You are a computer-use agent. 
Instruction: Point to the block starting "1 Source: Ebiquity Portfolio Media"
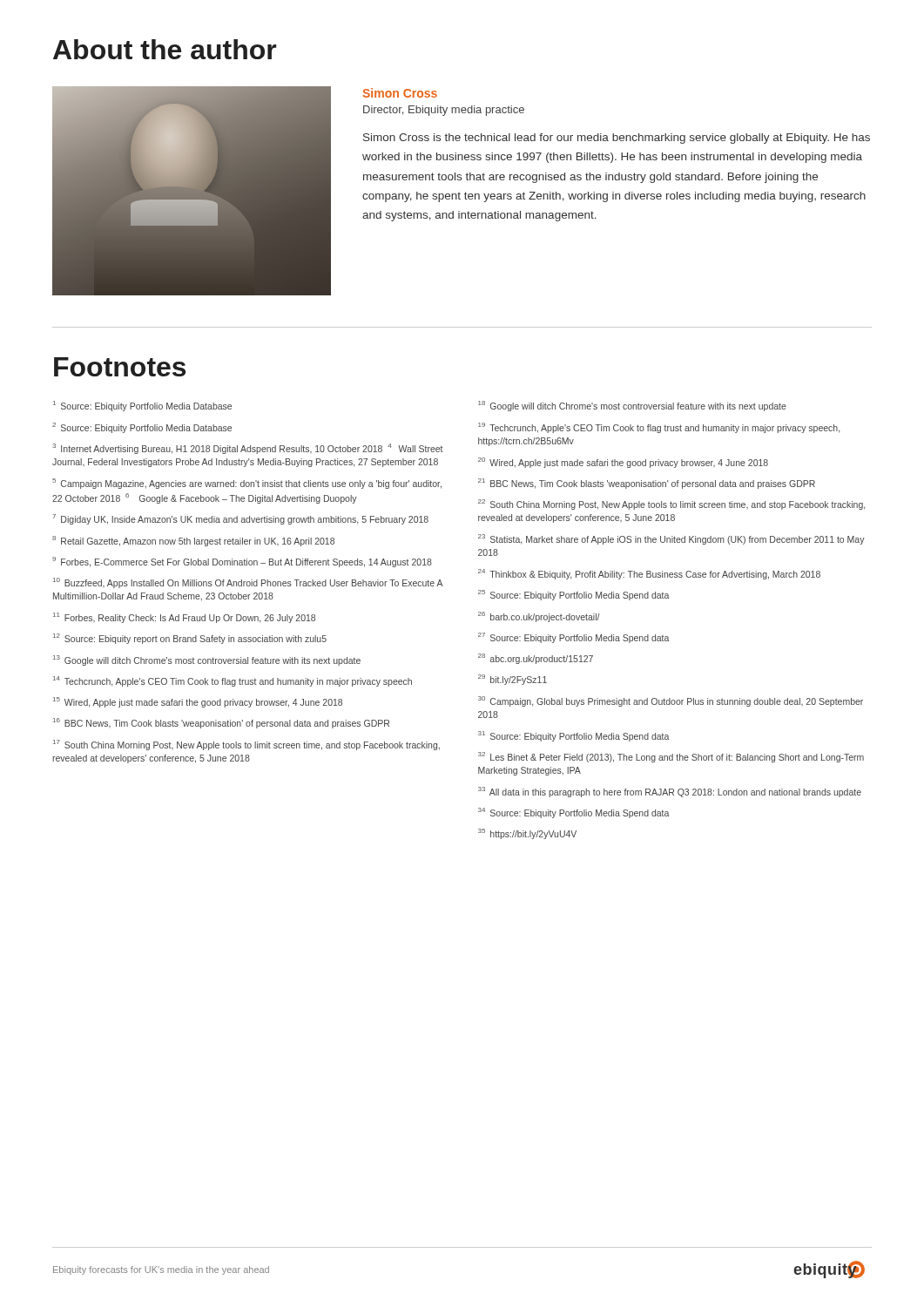pos(142,405)
